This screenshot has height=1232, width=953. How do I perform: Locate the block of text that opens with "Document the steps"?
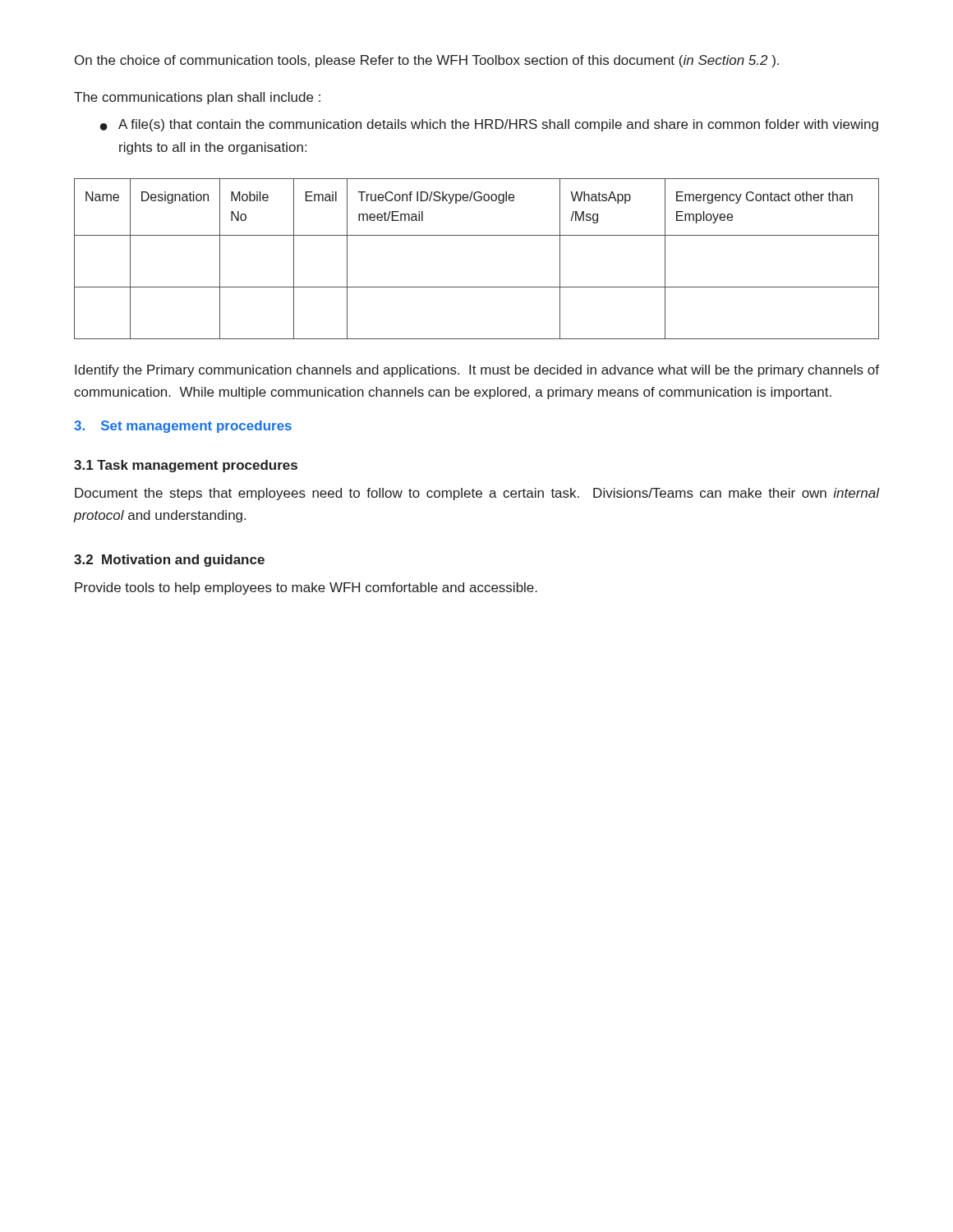point(476,505)
